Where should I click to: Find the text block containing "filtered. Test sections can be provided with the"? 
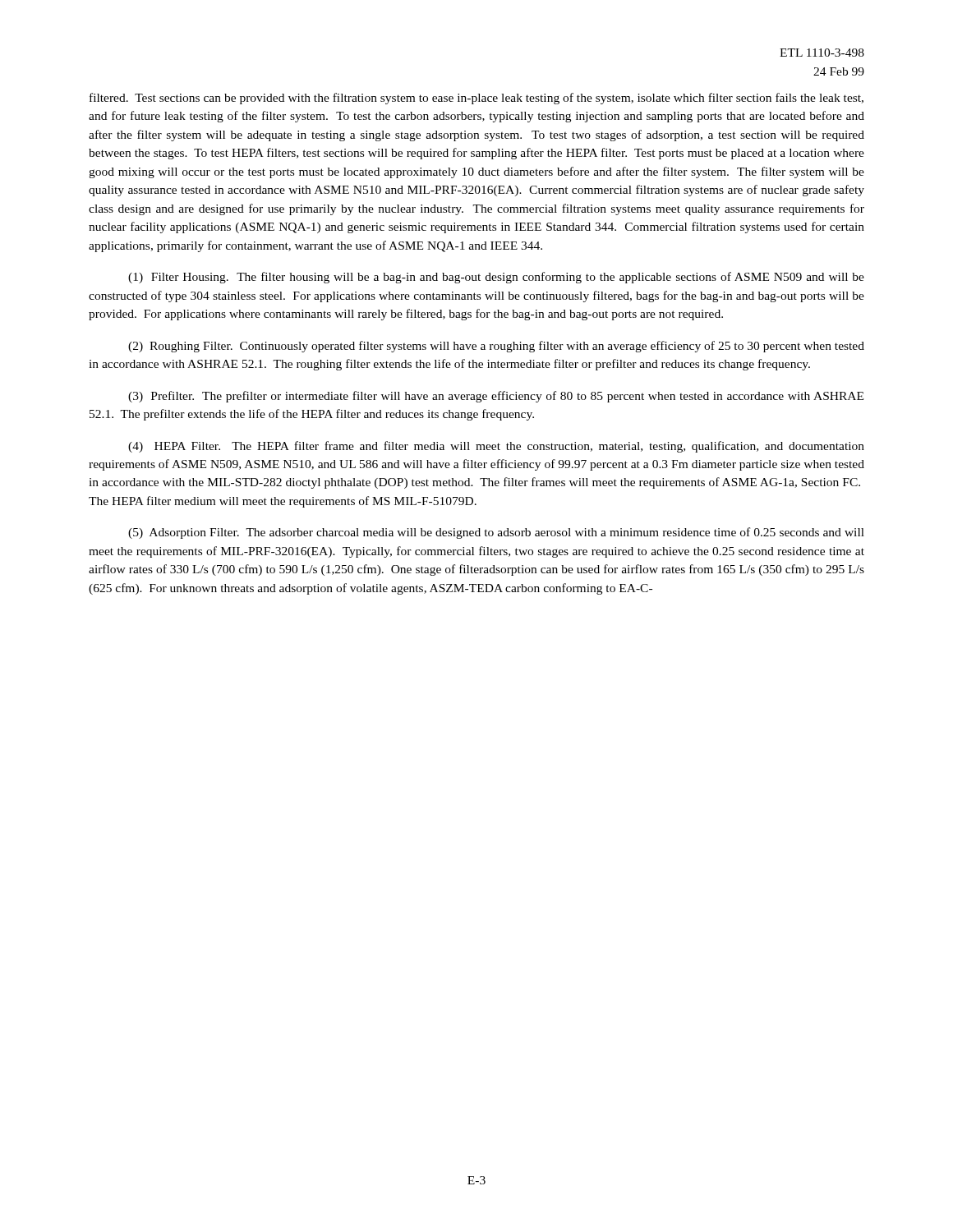476,171
